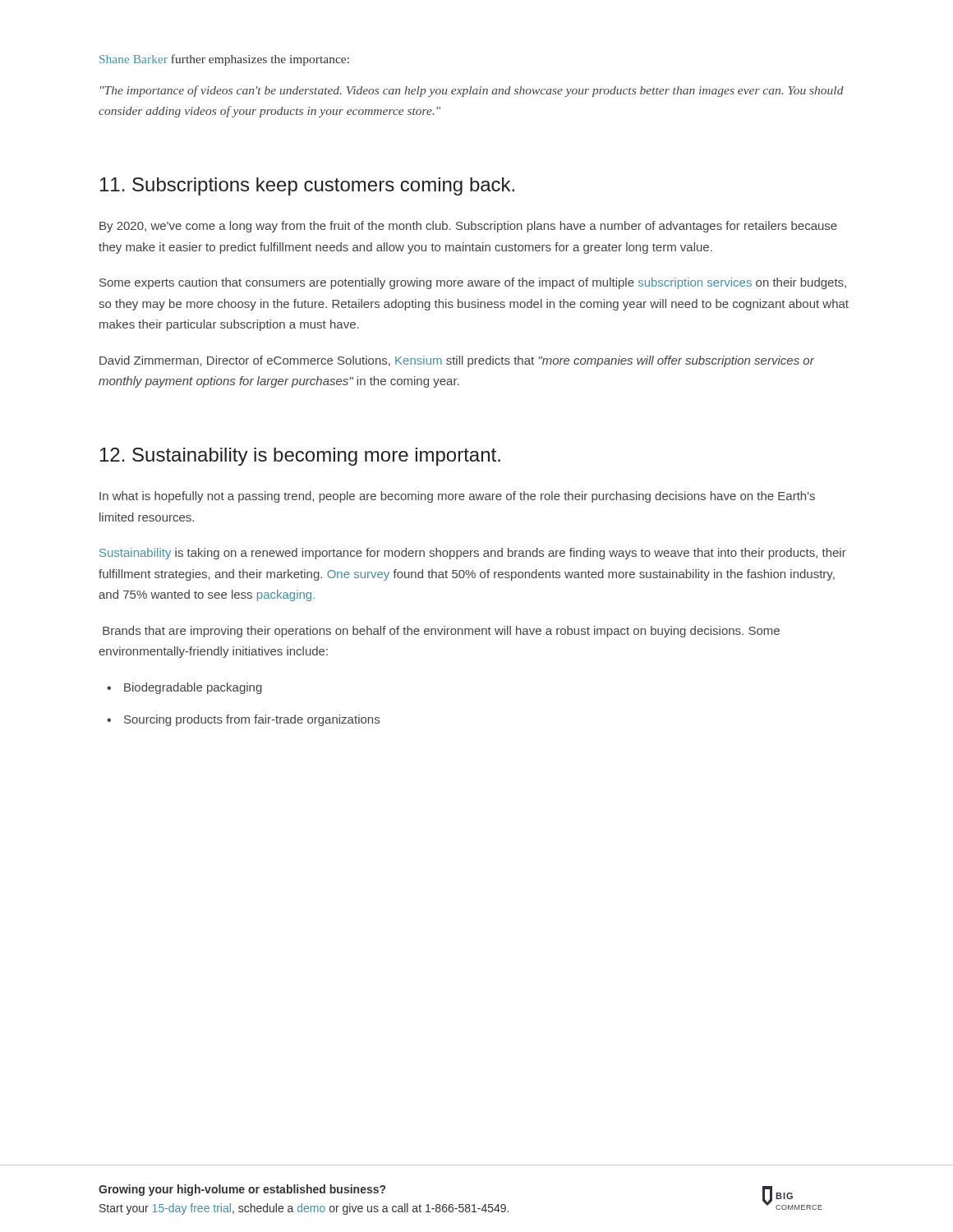Locate the block of text that opens with "David Zimmerman, Director of eCommerce Solutions, Kensium"
953x1232 pixels.
(x=456, y=370)
